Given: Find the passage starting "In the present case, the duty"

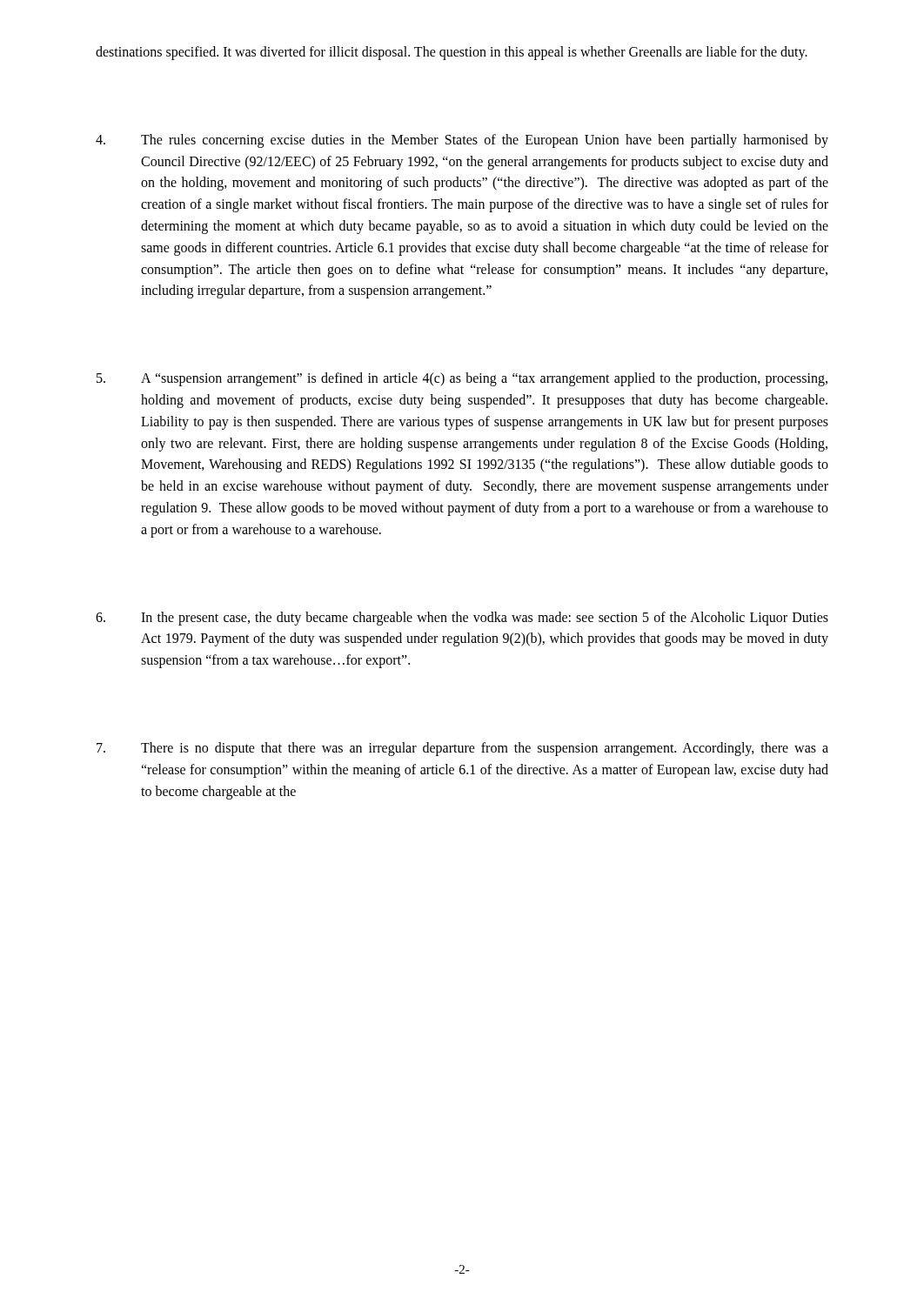Looking at the screenshot, I should 462,639.
